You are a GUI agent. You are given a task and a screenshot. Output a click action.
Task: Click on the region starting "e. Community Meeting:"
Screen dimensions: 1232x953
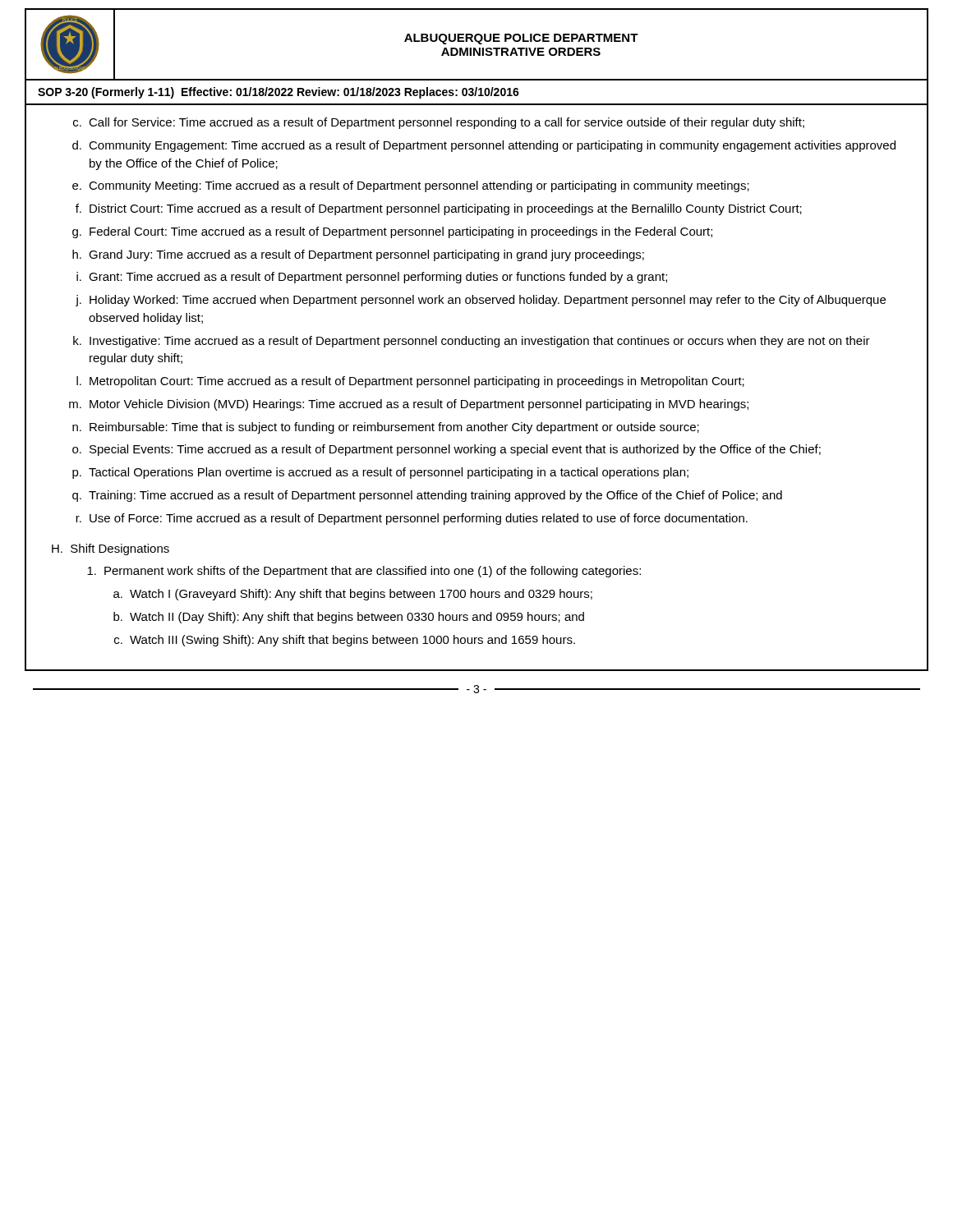point(476,186)
